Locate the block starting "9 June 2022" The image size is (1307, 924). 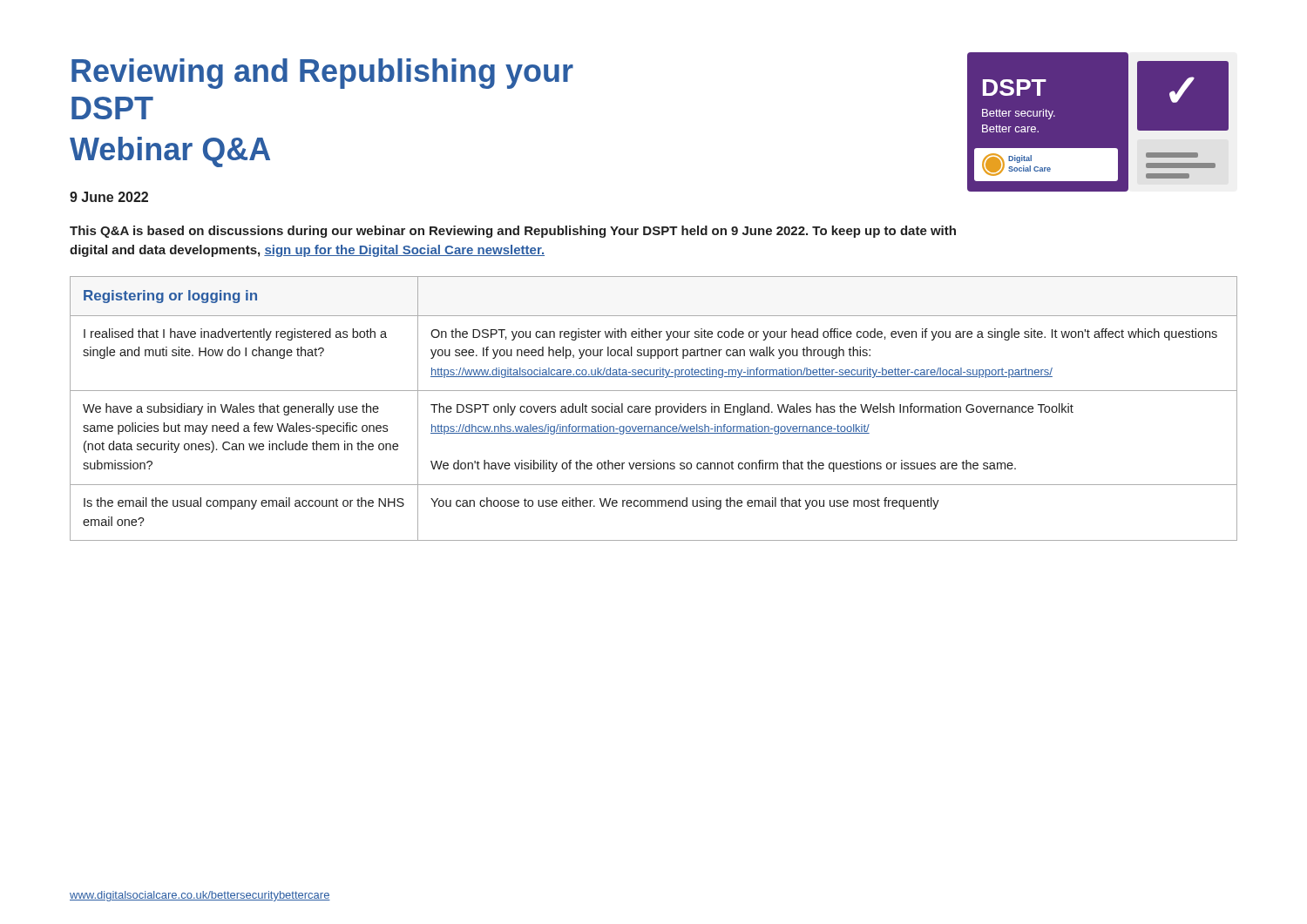(x=109, y=197)
